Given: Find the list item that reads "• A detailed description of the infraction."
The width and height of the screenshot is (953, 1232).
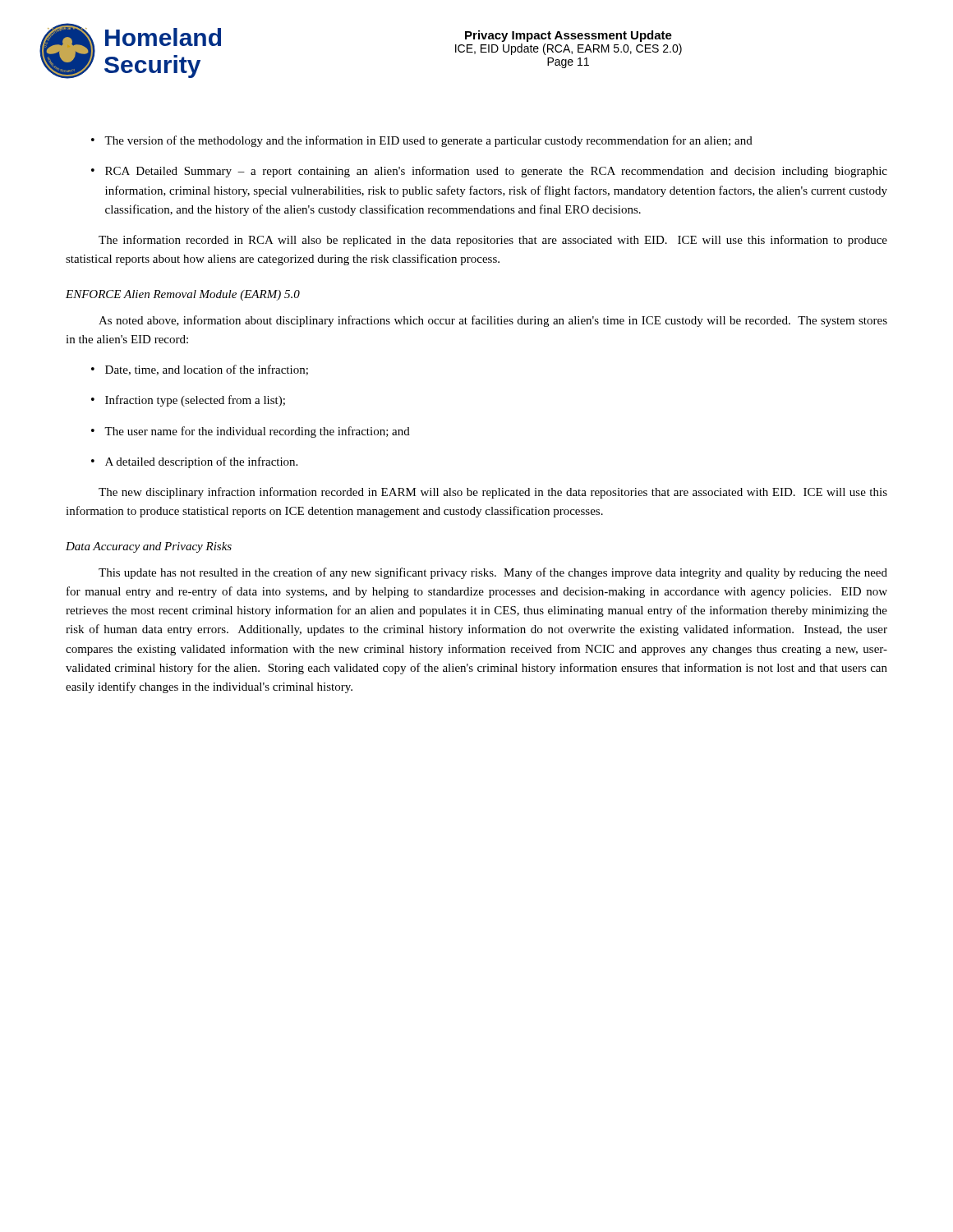Looking at the screenshot, I should pyautogui.click(x=194, y=462).
